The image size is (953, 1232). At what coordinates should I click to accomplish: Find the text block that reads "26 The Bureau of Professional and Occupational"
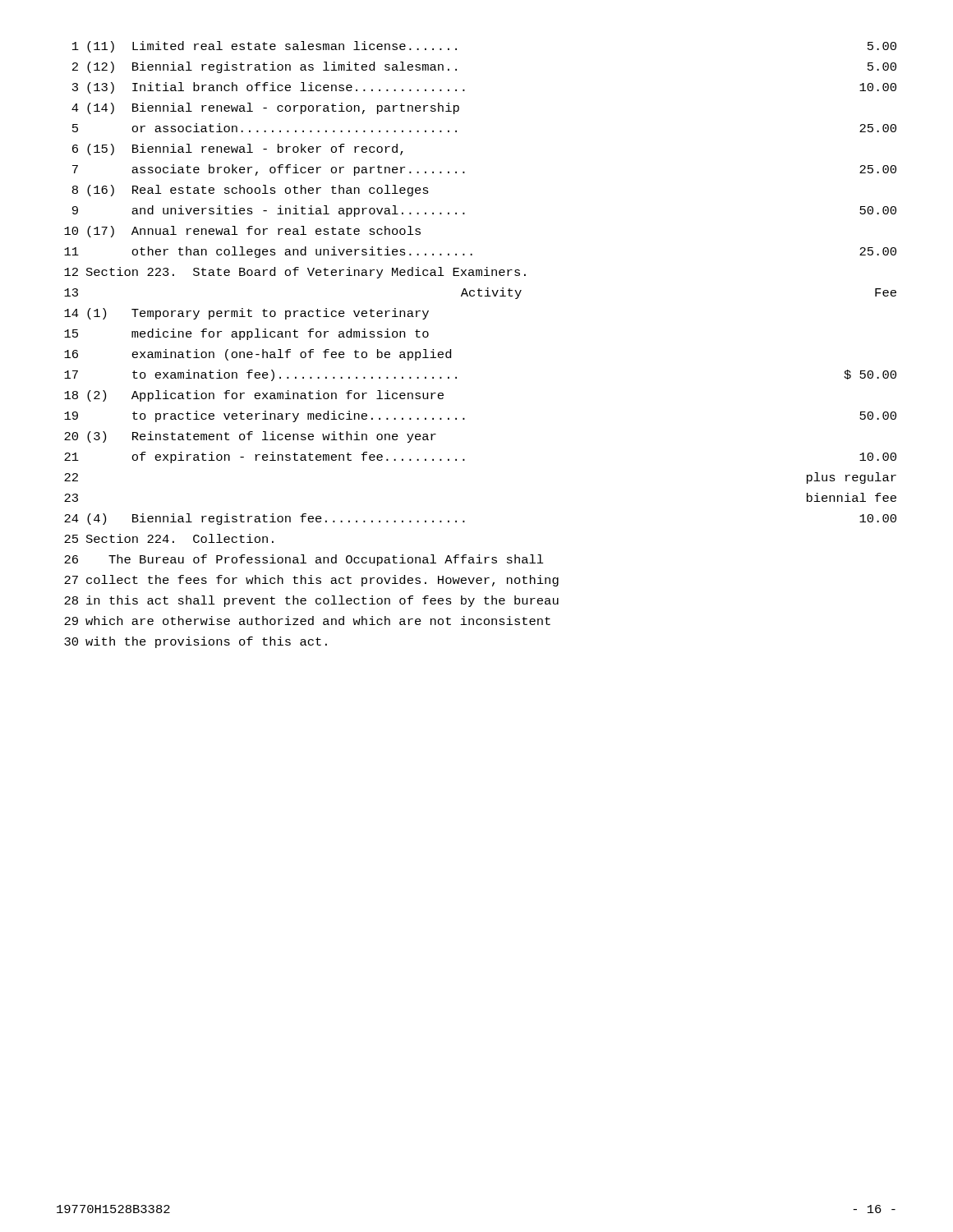(476, 560)
